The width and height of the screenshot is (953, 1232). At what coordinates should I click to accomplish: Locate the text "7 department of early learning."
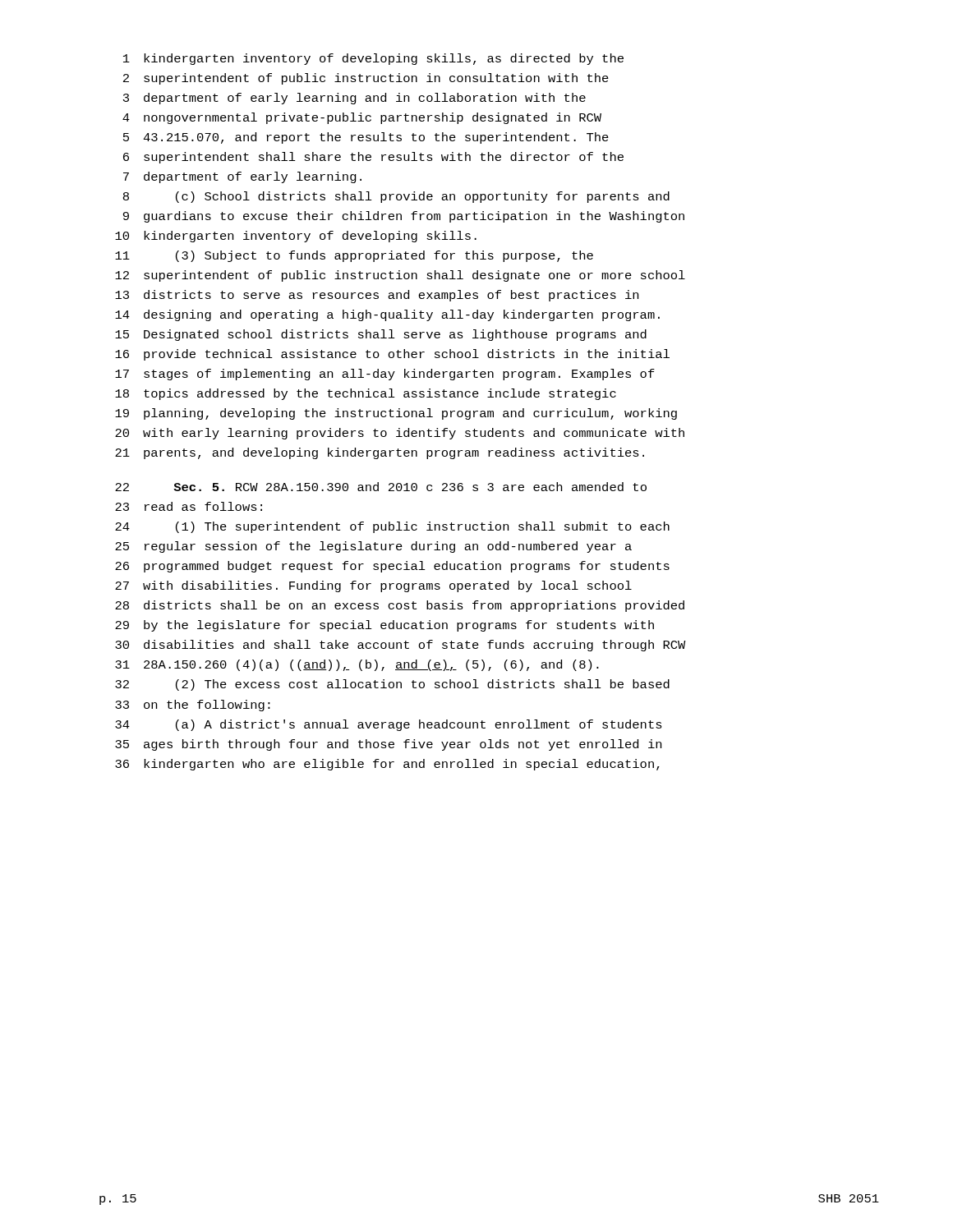242,177
